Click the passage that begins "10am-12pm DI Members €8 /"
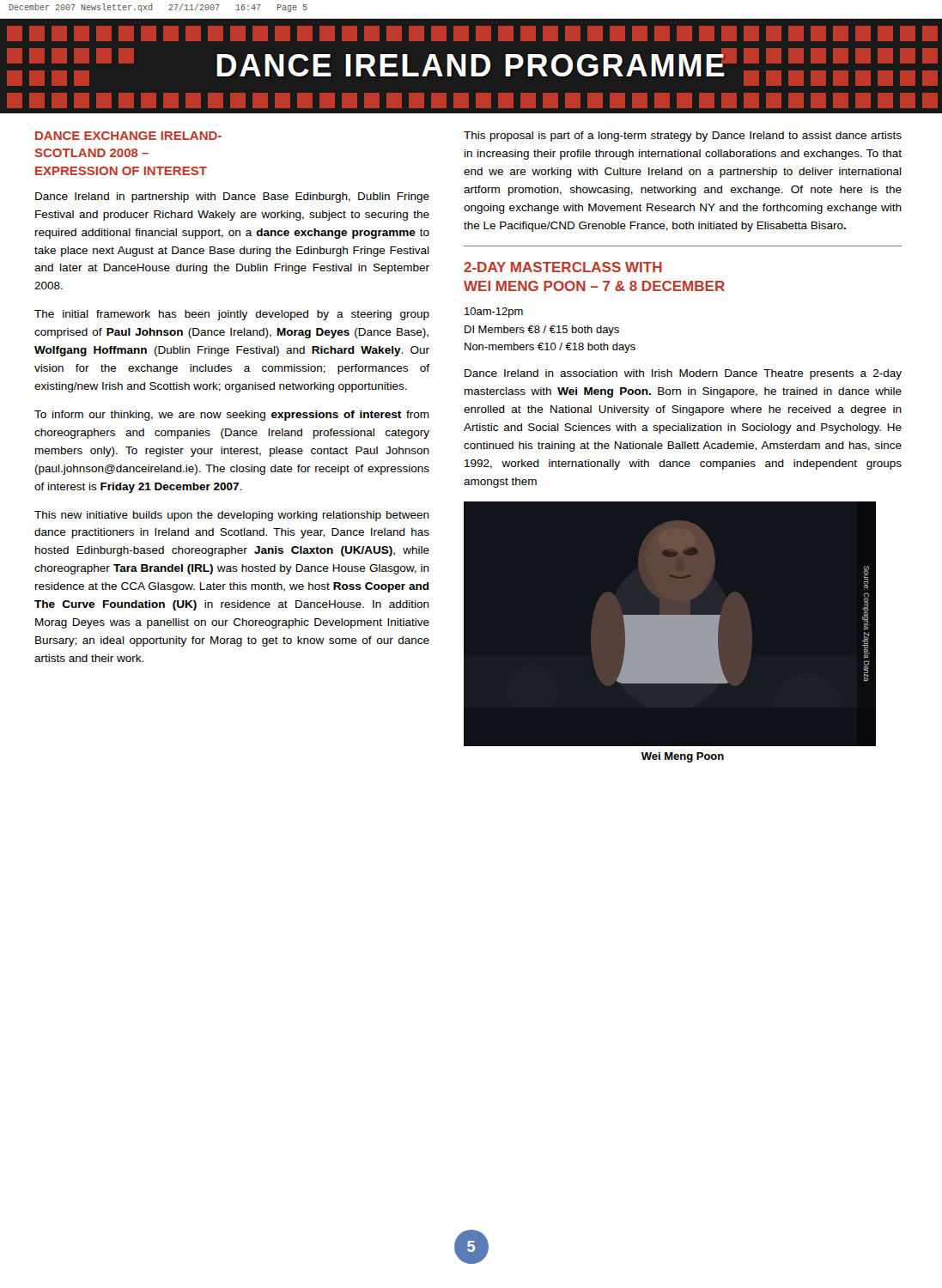 [550, 329]
